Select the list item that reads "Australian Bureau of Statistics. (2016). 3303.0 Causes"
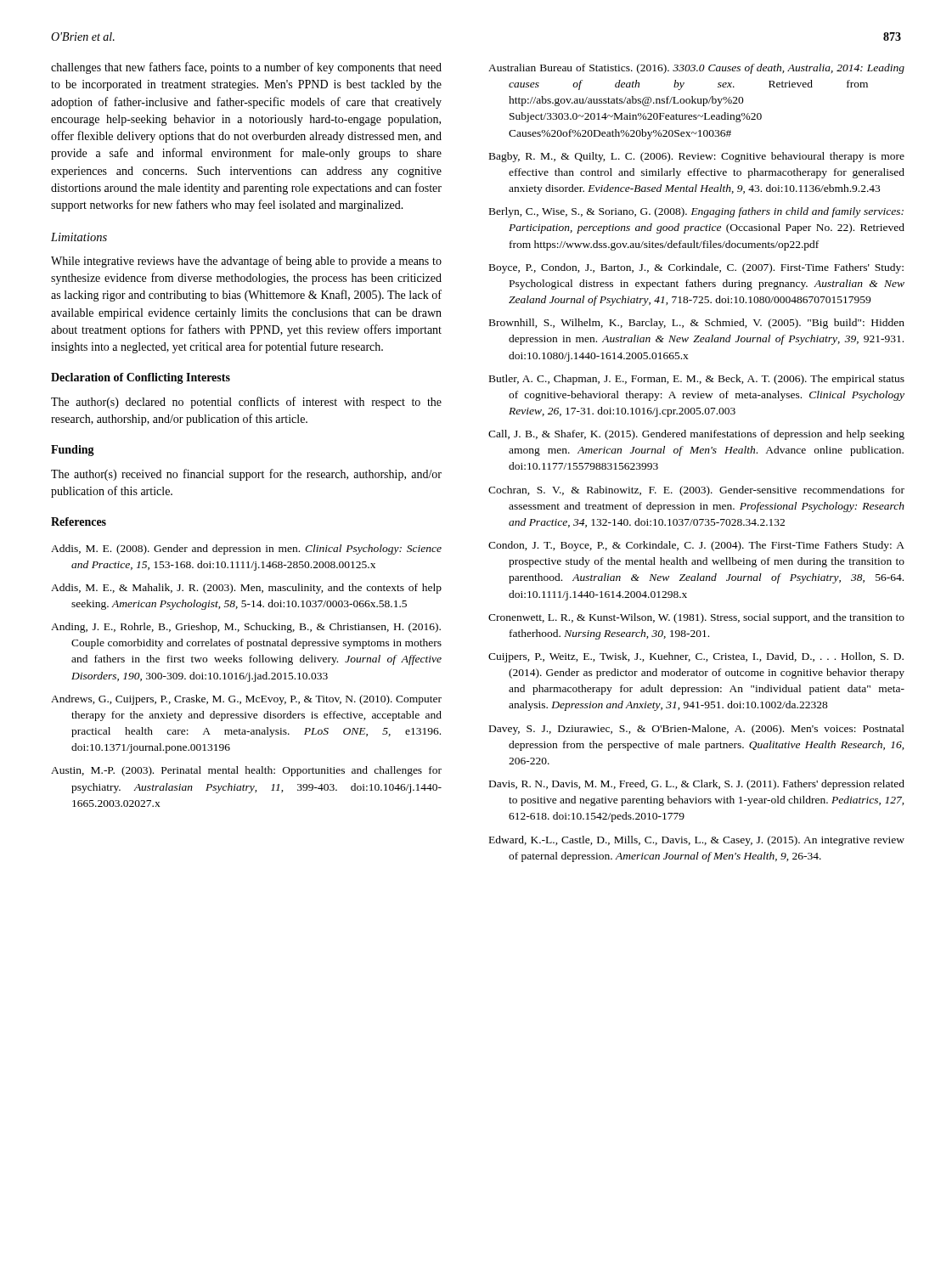952x1274 pixels. tap(696, 100)
